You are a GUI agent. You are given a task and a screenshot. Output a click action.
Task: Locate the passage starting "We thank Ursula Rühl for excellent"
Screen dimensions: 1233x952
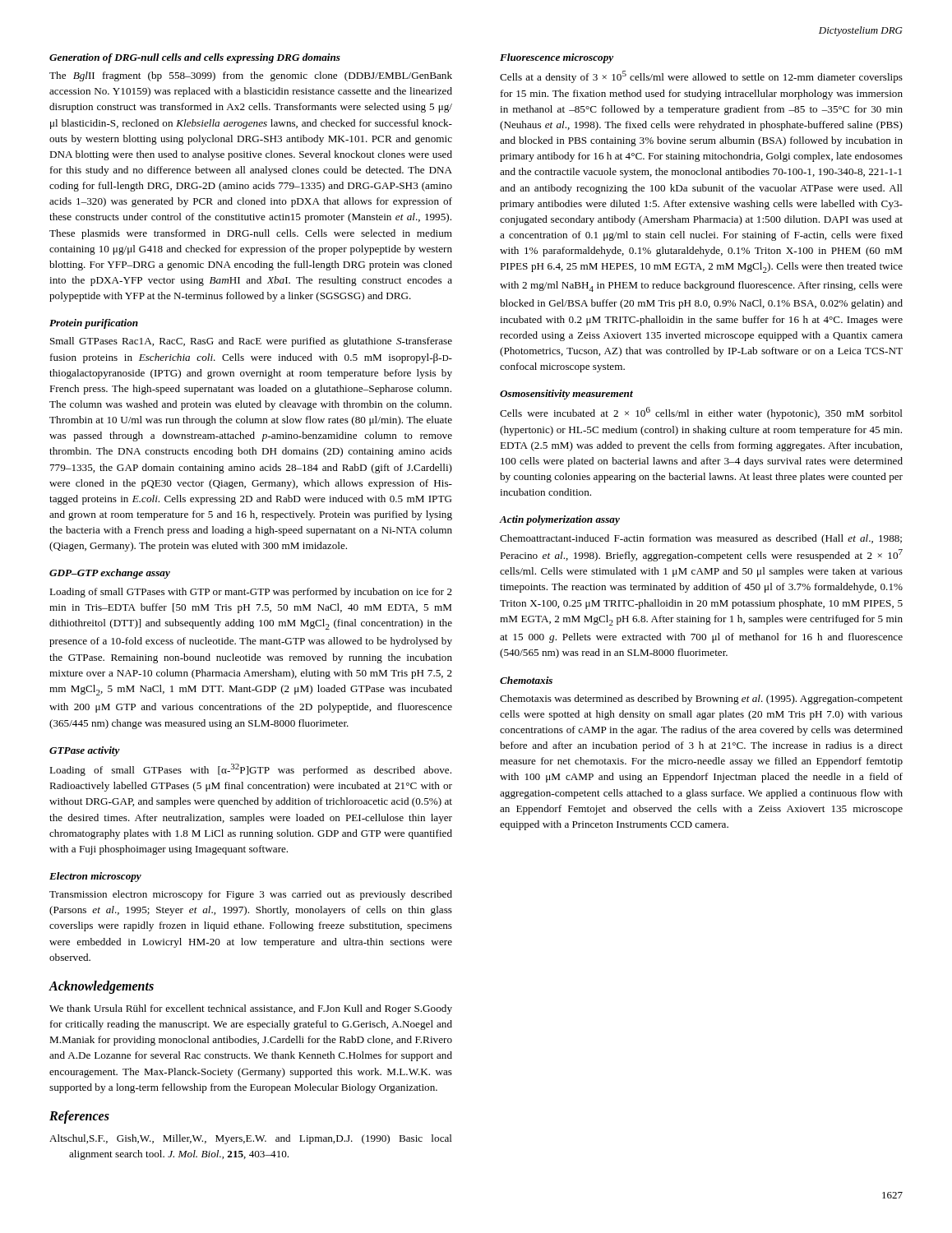coord(251,1048)
